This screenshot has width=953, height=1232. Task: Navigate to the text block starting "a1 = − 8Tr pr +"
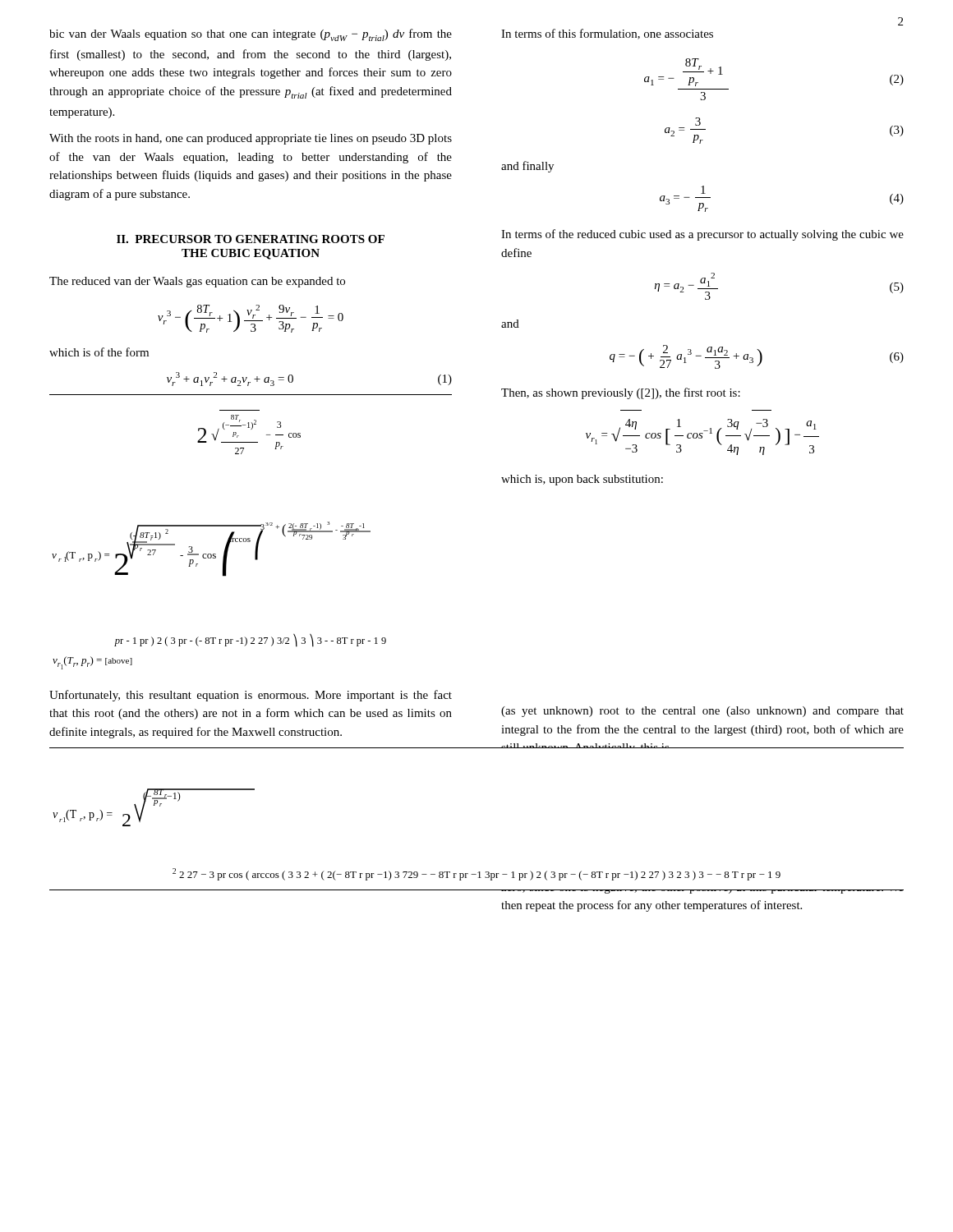pyautogui.click(x=702, y=79)
